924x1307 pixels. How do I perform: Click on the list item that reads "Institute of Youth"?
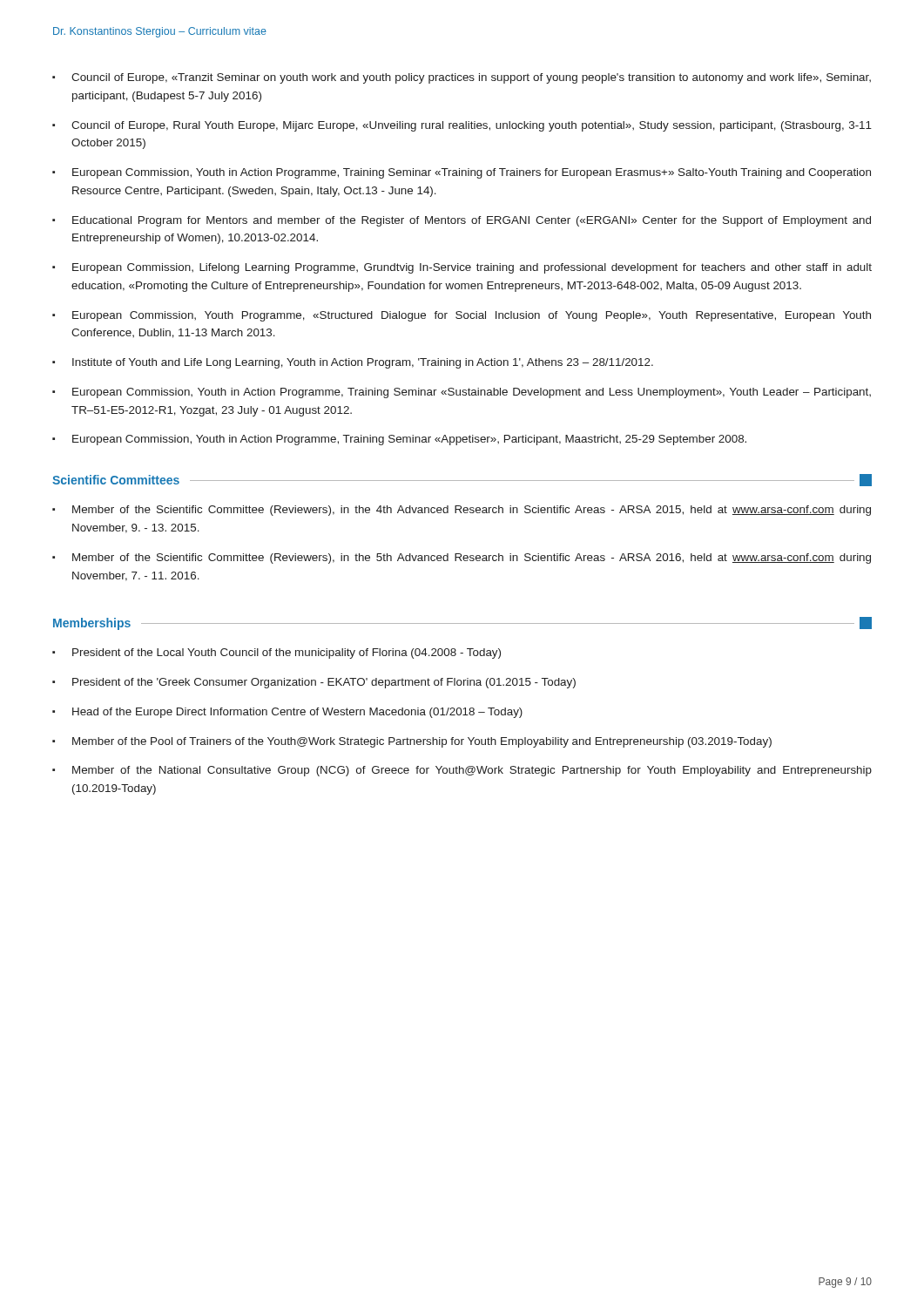tap(363, 362)
